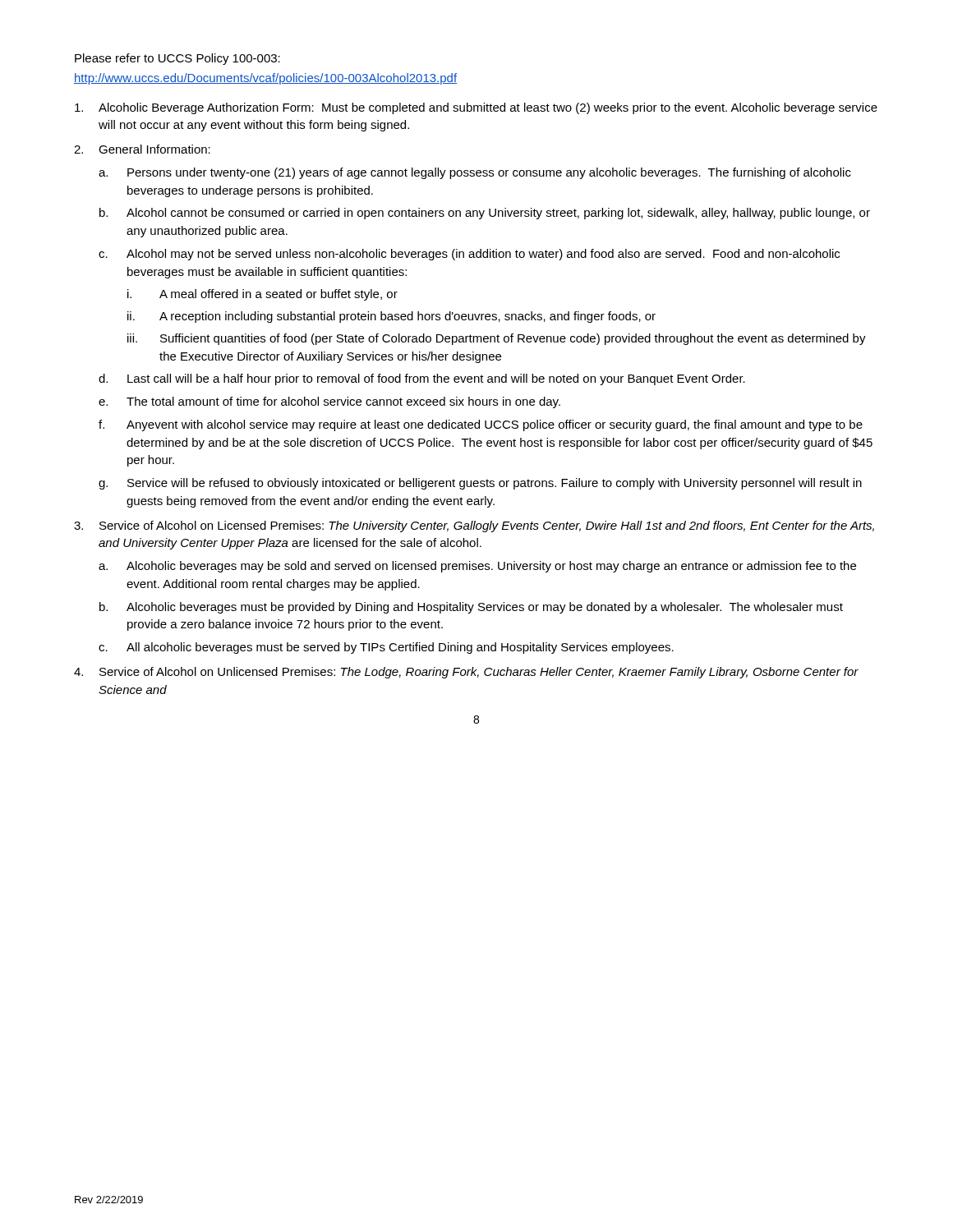Find the block on this page that starts "Service of Alcohol on Unlicensed Premises: The"
This screenshot has width=953, height=1232.
pos(478,680)
